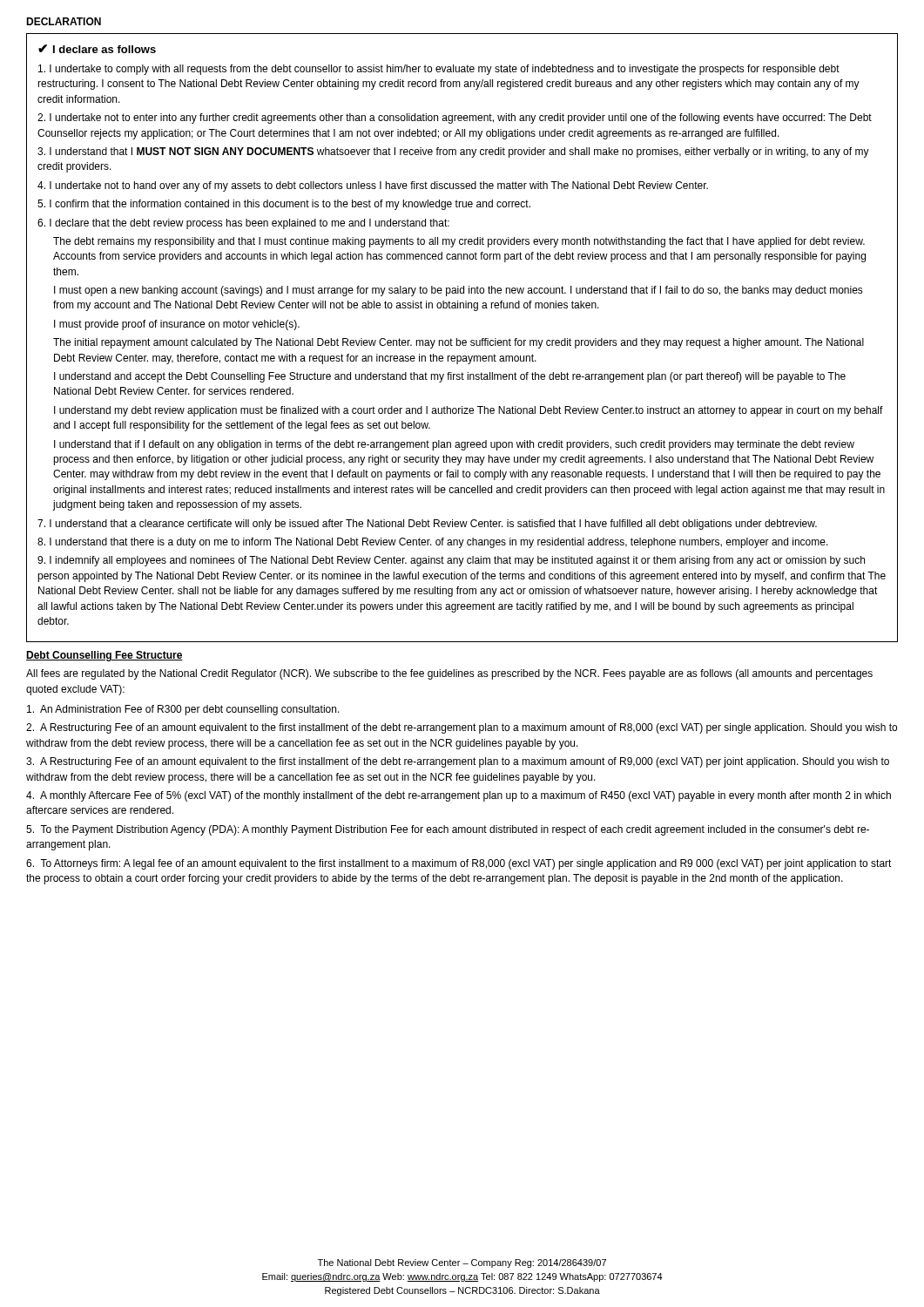Viewport: 924px width, 1307px height.
Task: Find the passage starting "6. To Attorneys firm:"
Action: click(x=462, y=871)
